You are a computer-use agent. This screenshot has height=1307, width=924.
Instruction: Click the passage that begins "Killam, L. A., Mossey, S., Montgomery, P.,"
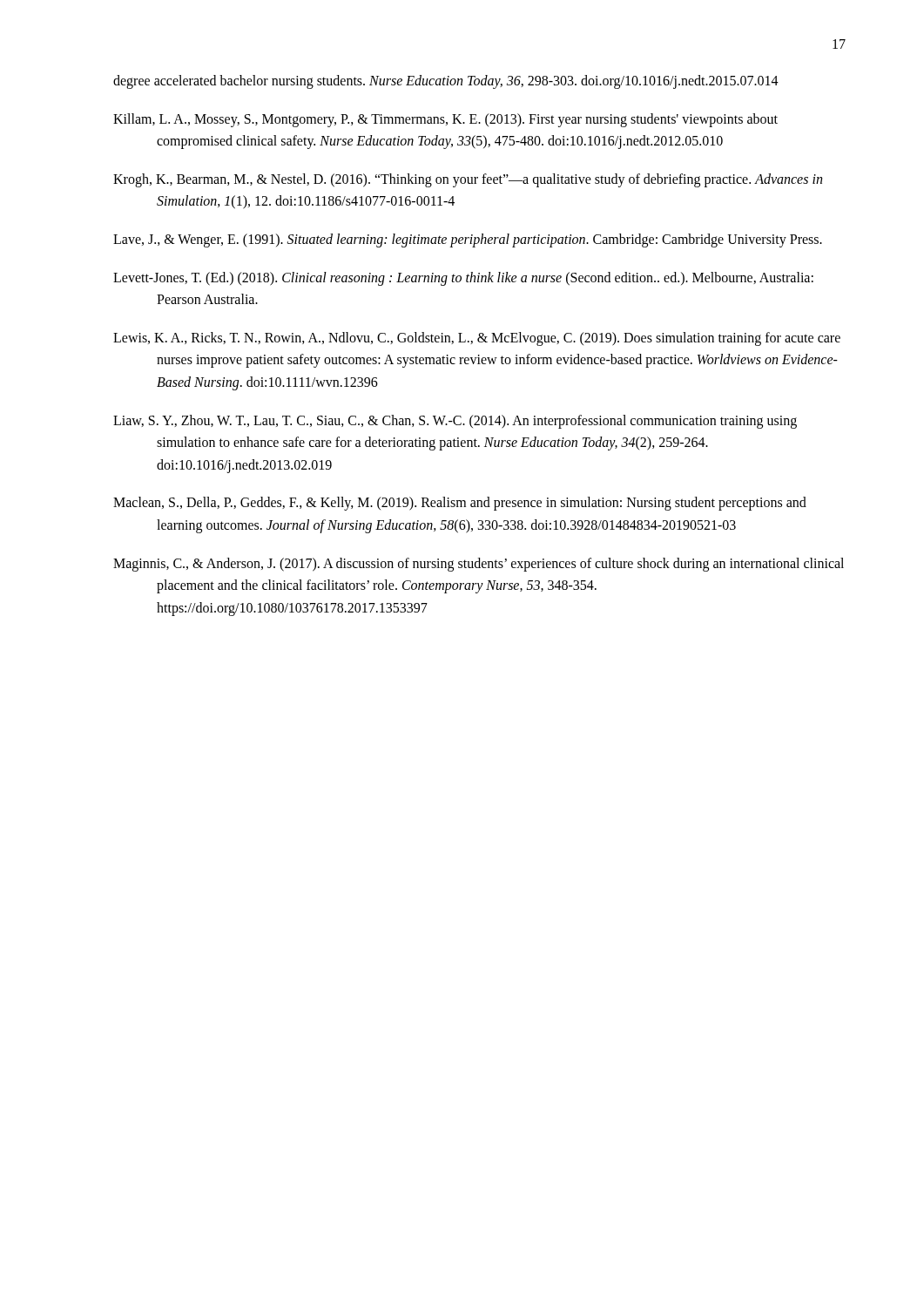479,130
